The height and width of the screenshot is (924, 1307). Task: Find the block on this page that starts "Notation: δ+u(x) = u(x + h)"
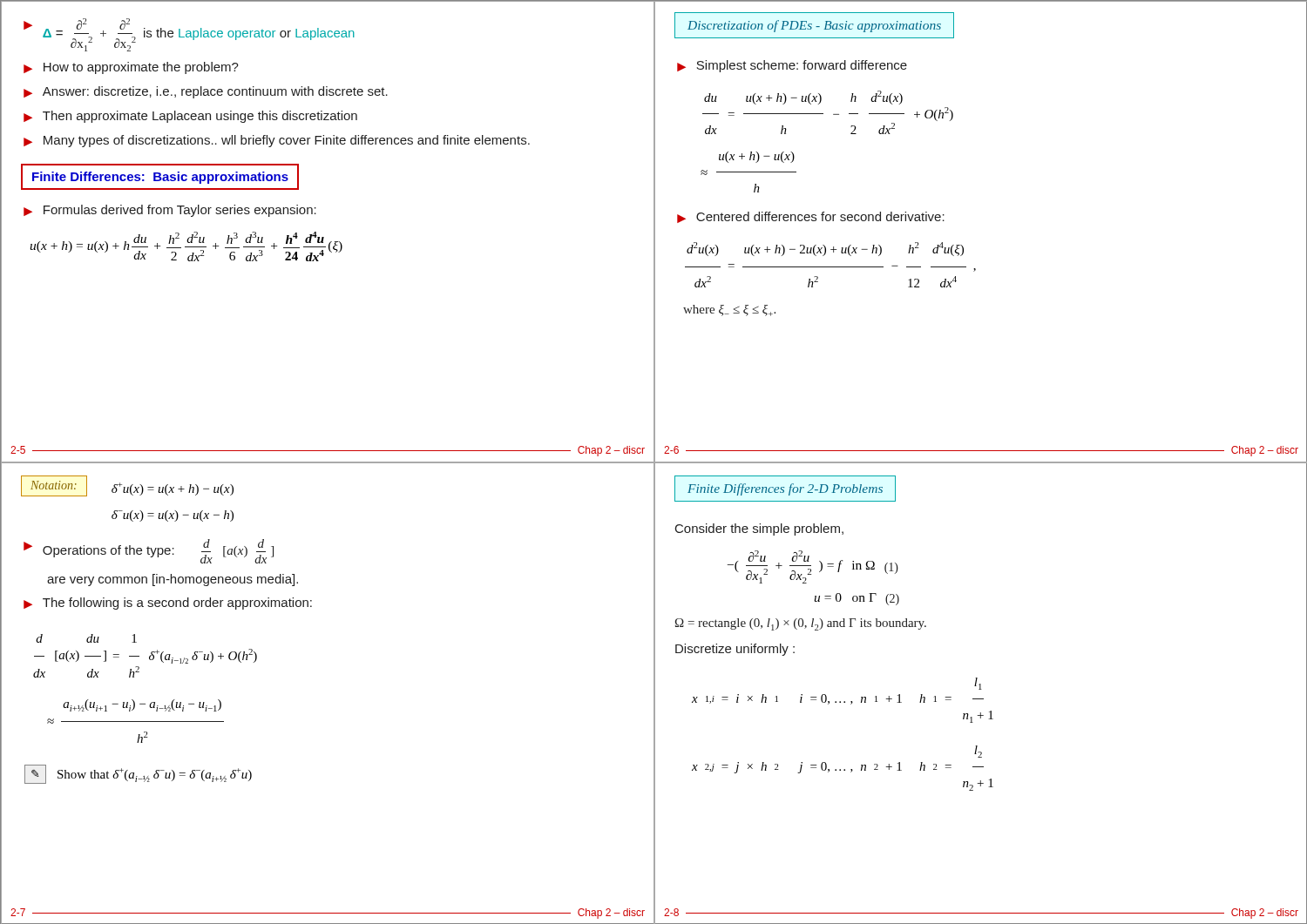[x=127, y=502]
